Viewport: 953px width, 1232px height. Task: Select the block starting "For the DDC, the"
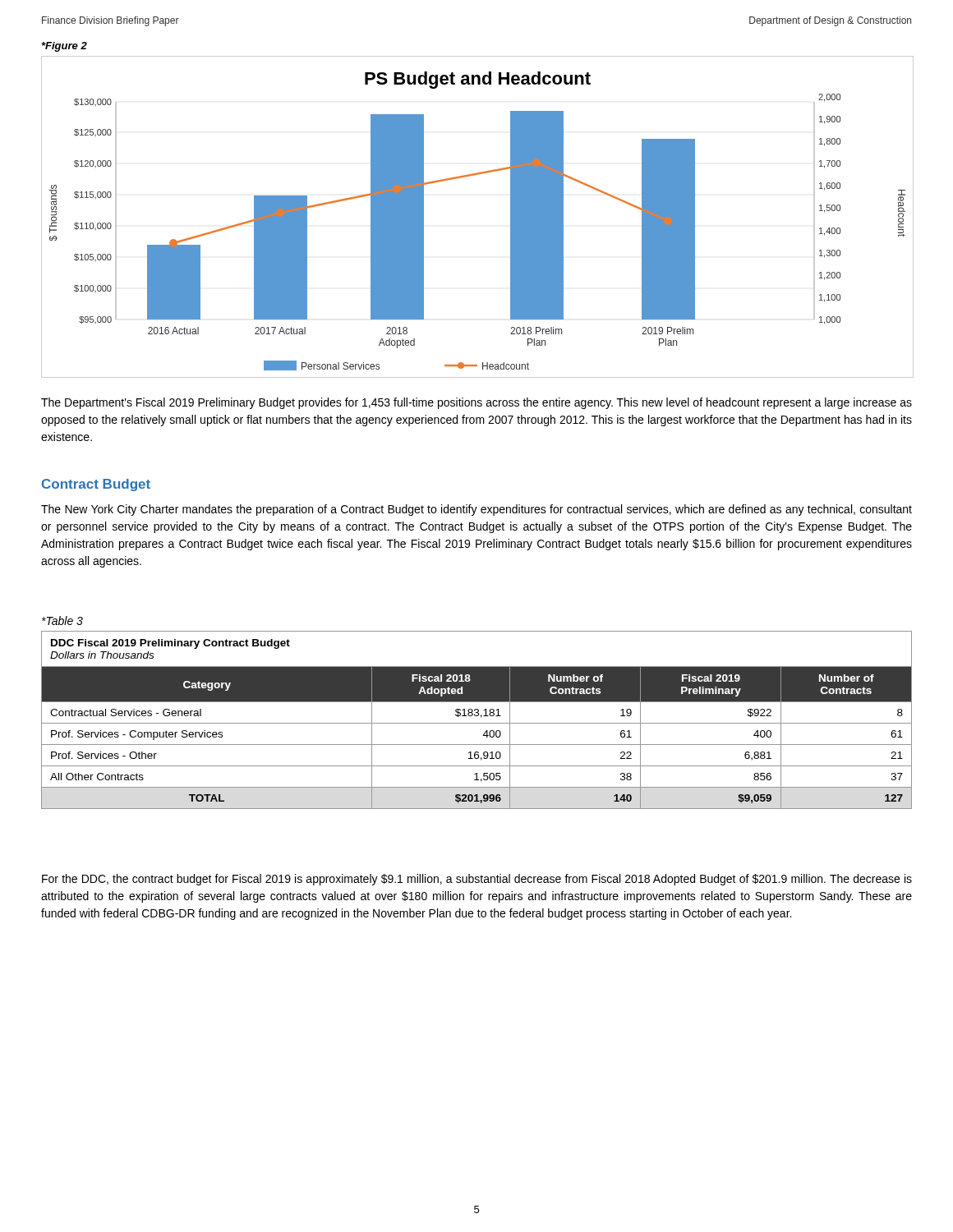point(476,896)
